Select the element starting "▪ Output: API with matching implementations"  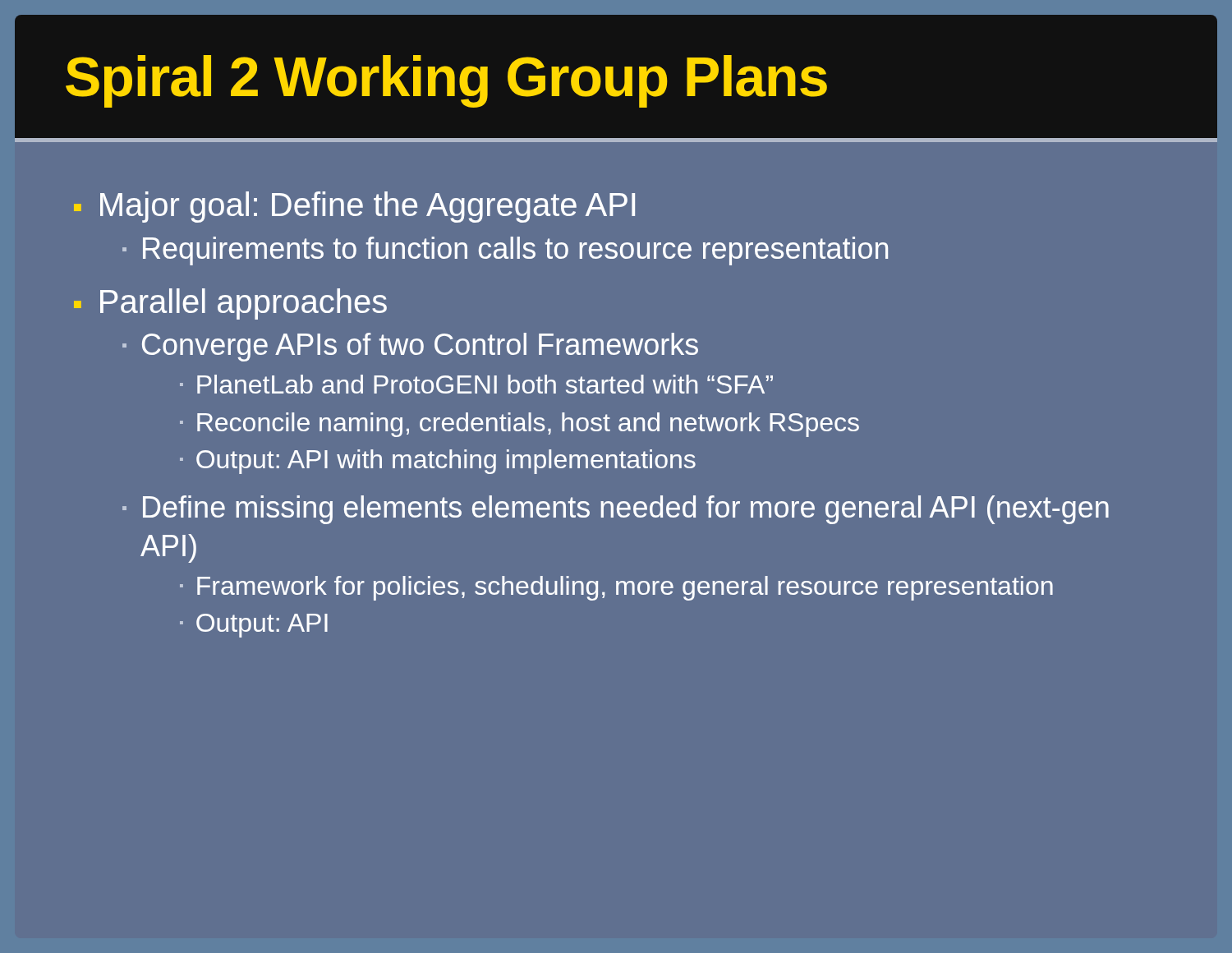point(438,460)
